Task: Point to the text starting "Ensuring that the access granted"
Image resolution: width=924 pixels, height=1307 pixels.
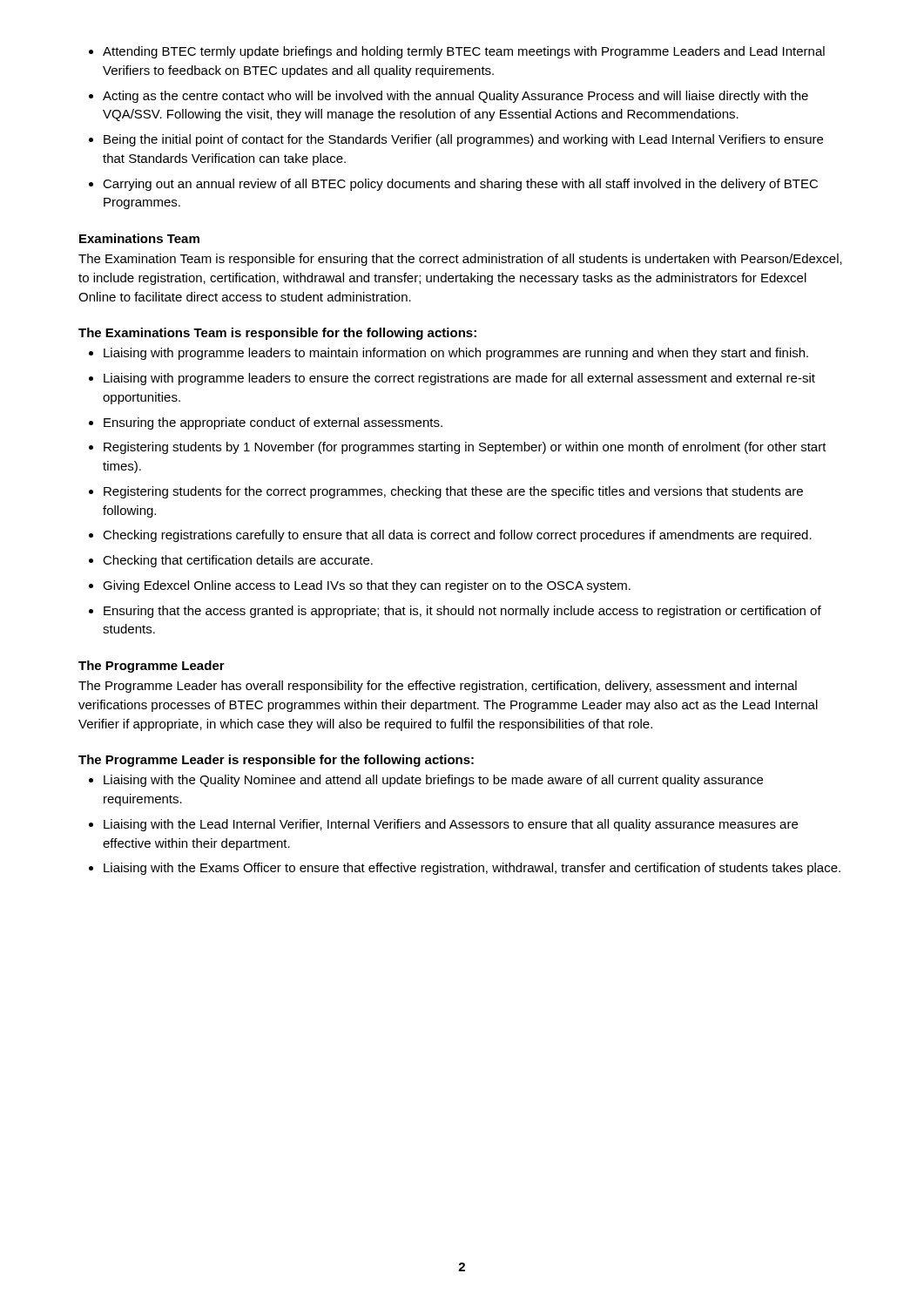Action: click(462, 619)
